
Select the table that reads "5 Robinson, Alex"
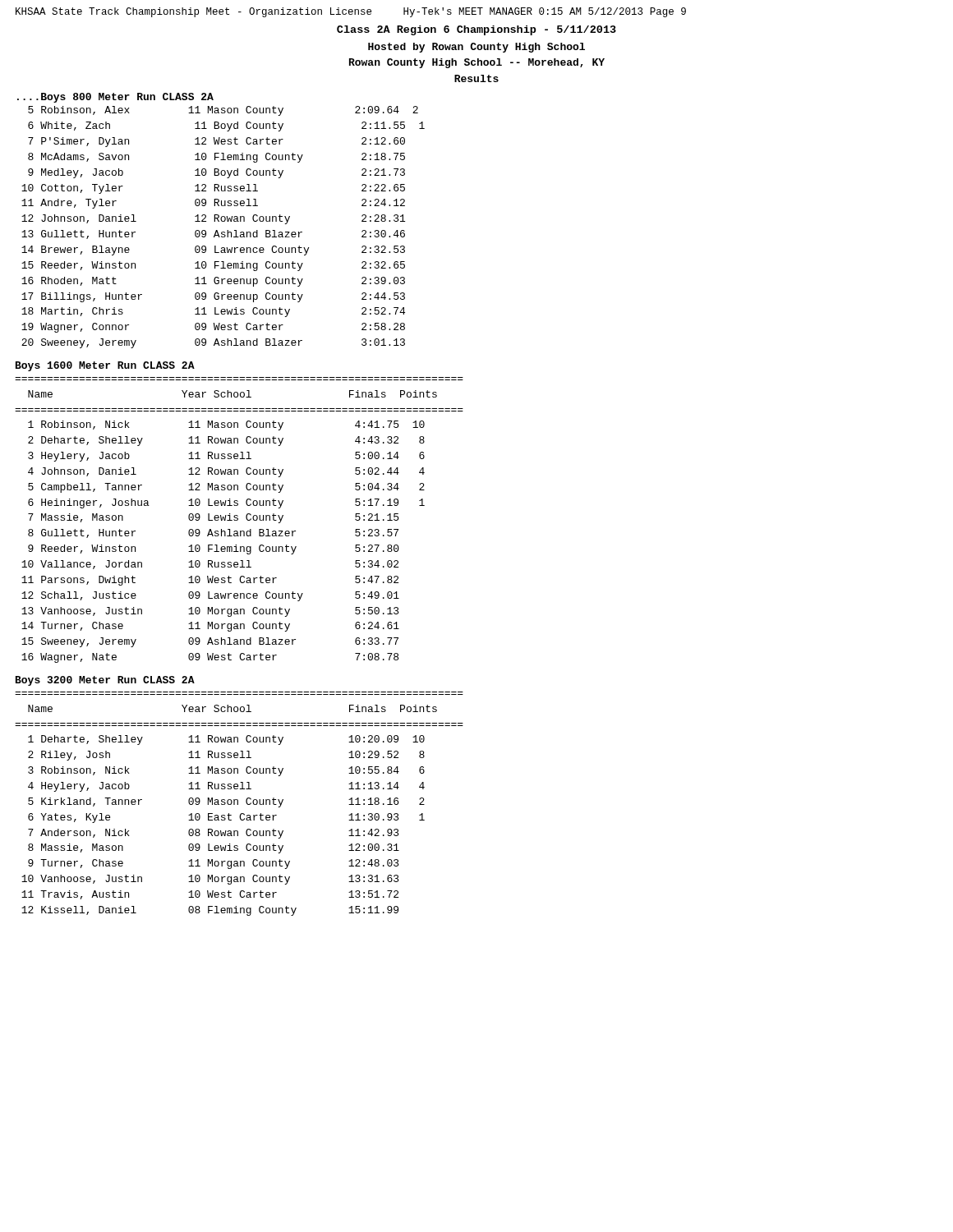476,228
